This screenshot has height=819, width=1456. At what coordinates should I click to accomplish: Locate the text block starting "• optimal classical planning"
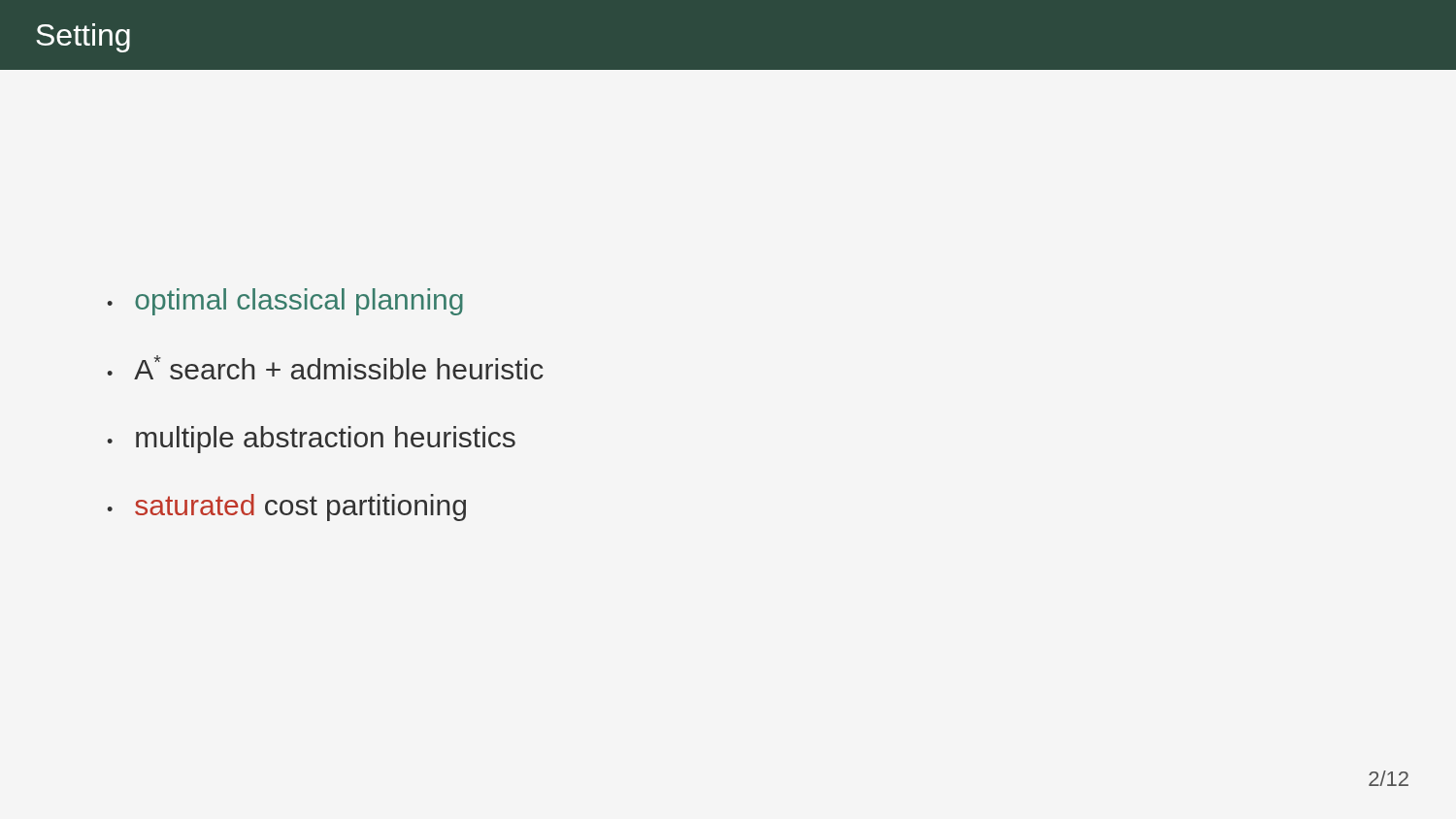click(286, 300)
